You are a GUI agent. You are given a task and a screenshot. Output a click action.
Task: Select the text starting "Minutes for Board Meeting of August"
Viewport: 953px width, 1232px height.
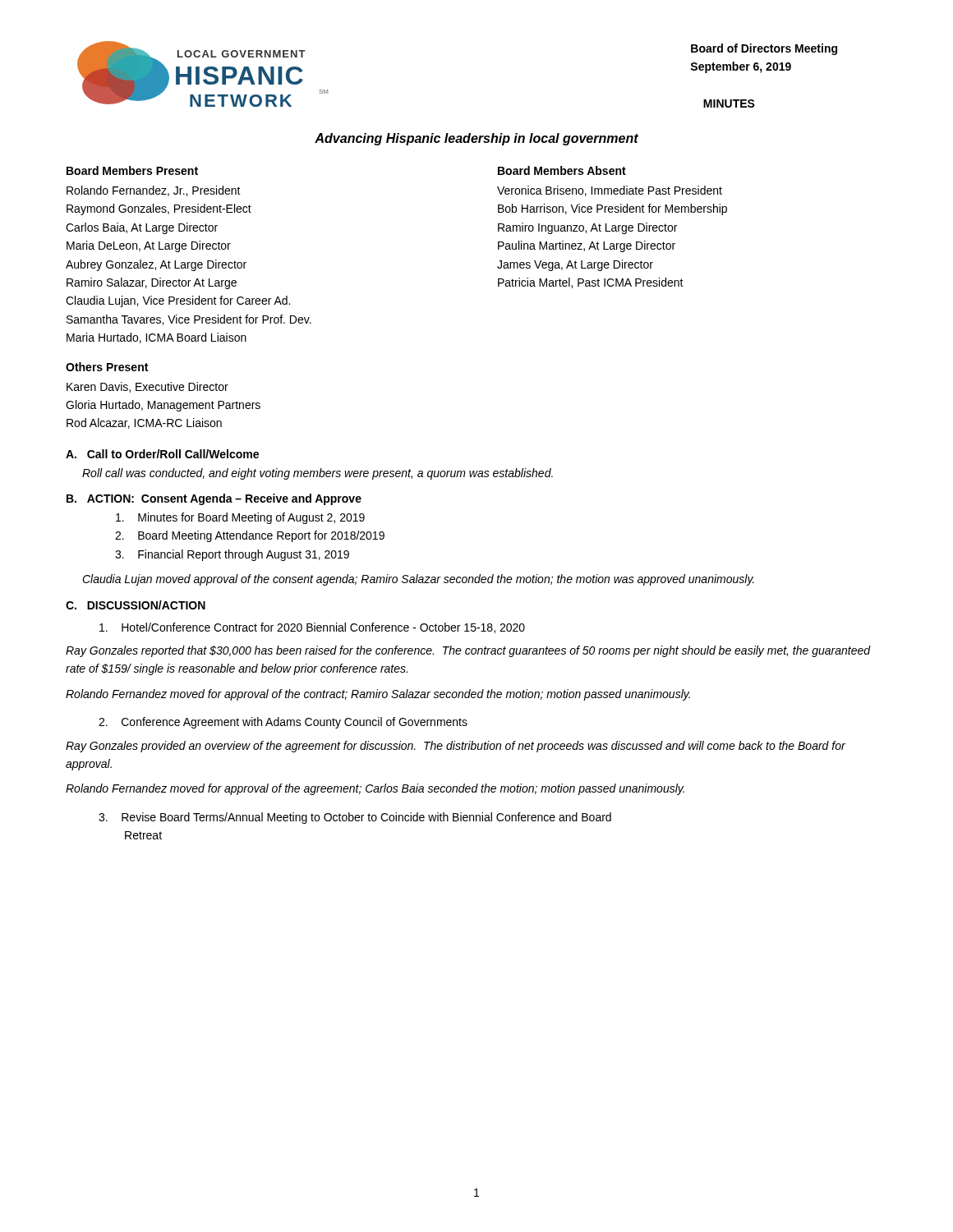click(x=240, y=518)
